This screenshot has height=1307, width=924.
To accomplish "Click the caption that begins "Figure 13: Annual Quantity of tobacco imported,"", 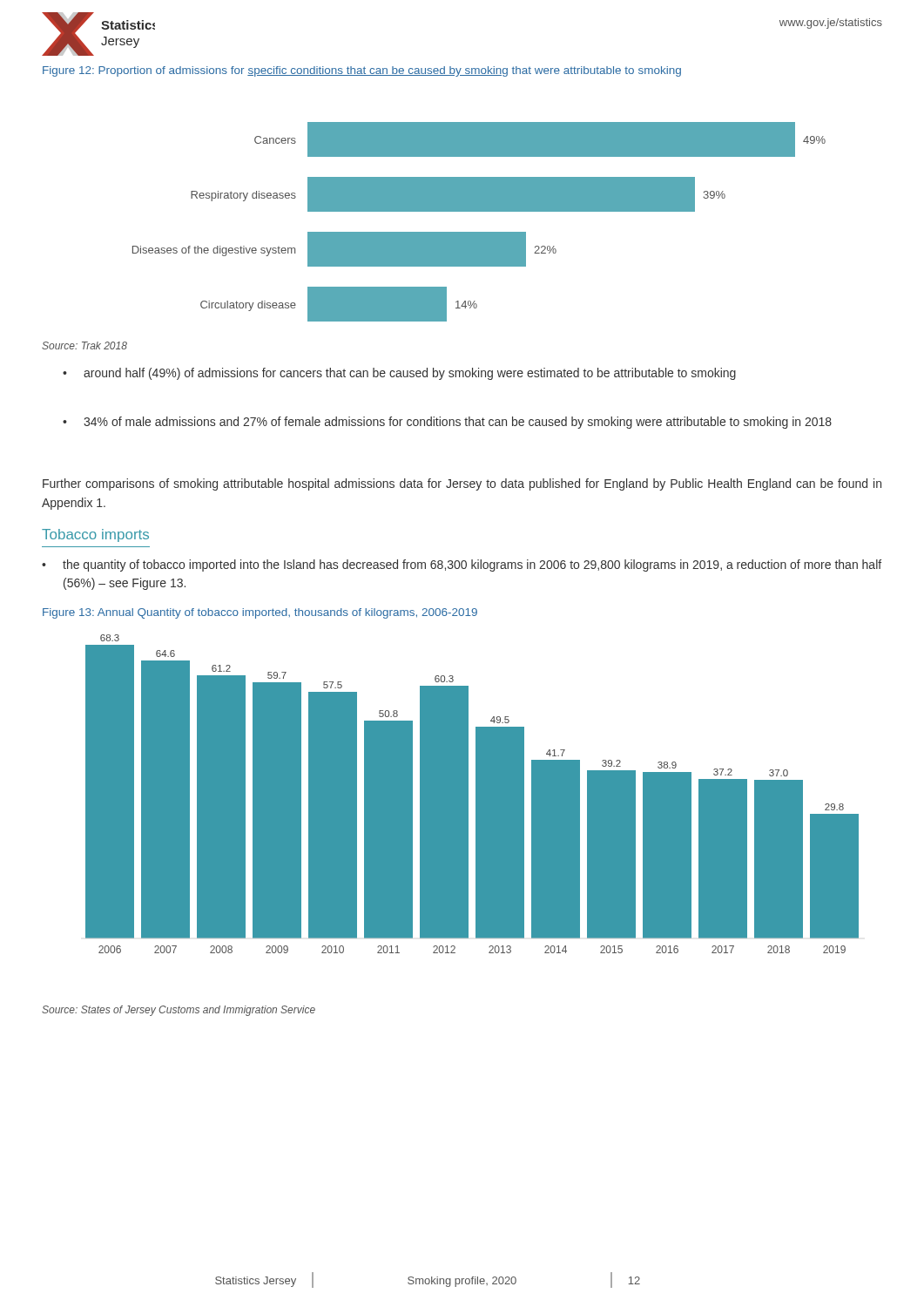I will [260, 612].
